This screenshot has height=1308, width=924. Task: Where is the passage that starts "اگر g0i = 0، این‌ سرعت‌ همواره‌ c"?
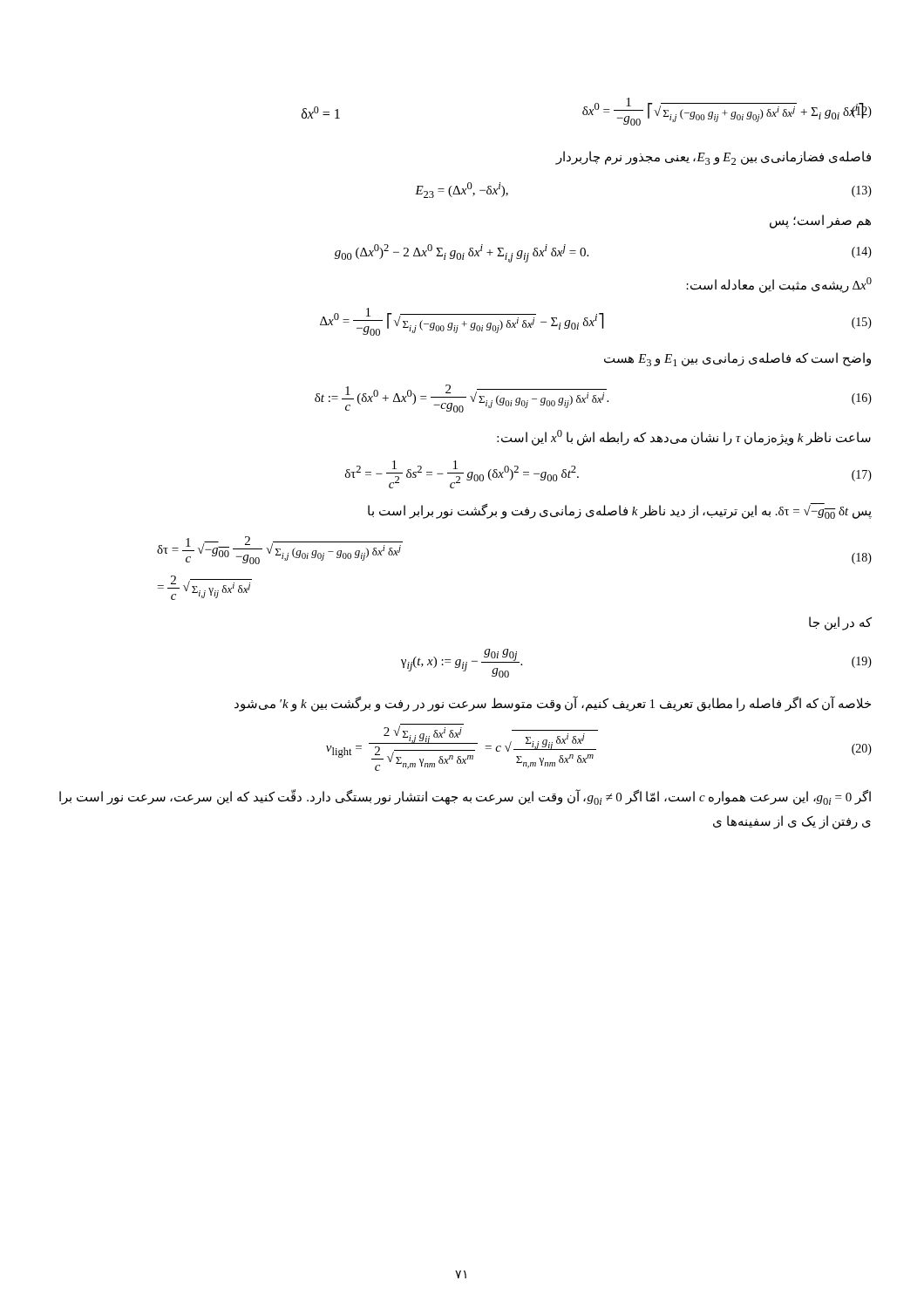pyautogui.click(x=465, y=809)
